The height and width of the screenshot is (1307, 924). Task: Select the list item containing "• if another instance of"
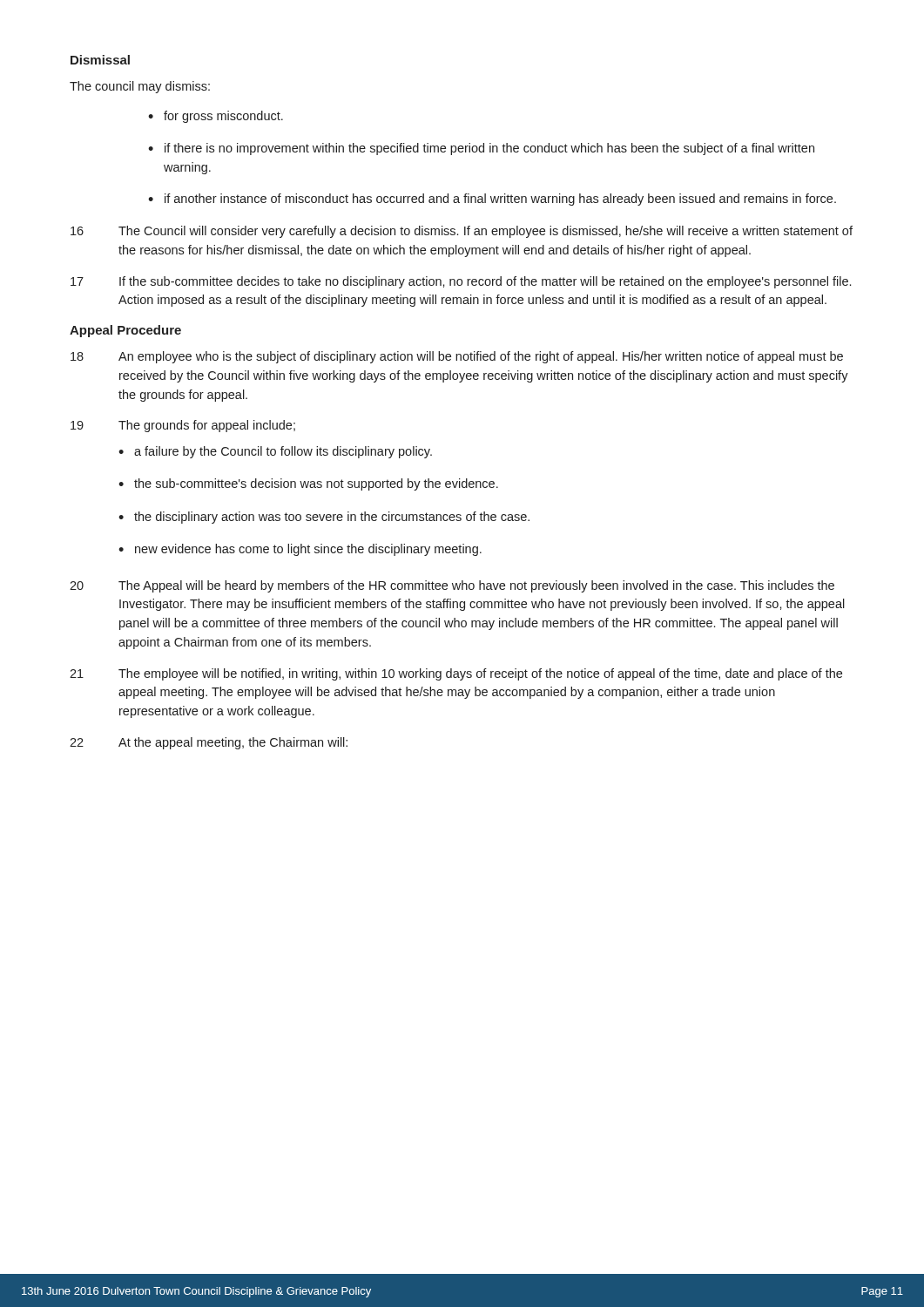click(501, 200)
